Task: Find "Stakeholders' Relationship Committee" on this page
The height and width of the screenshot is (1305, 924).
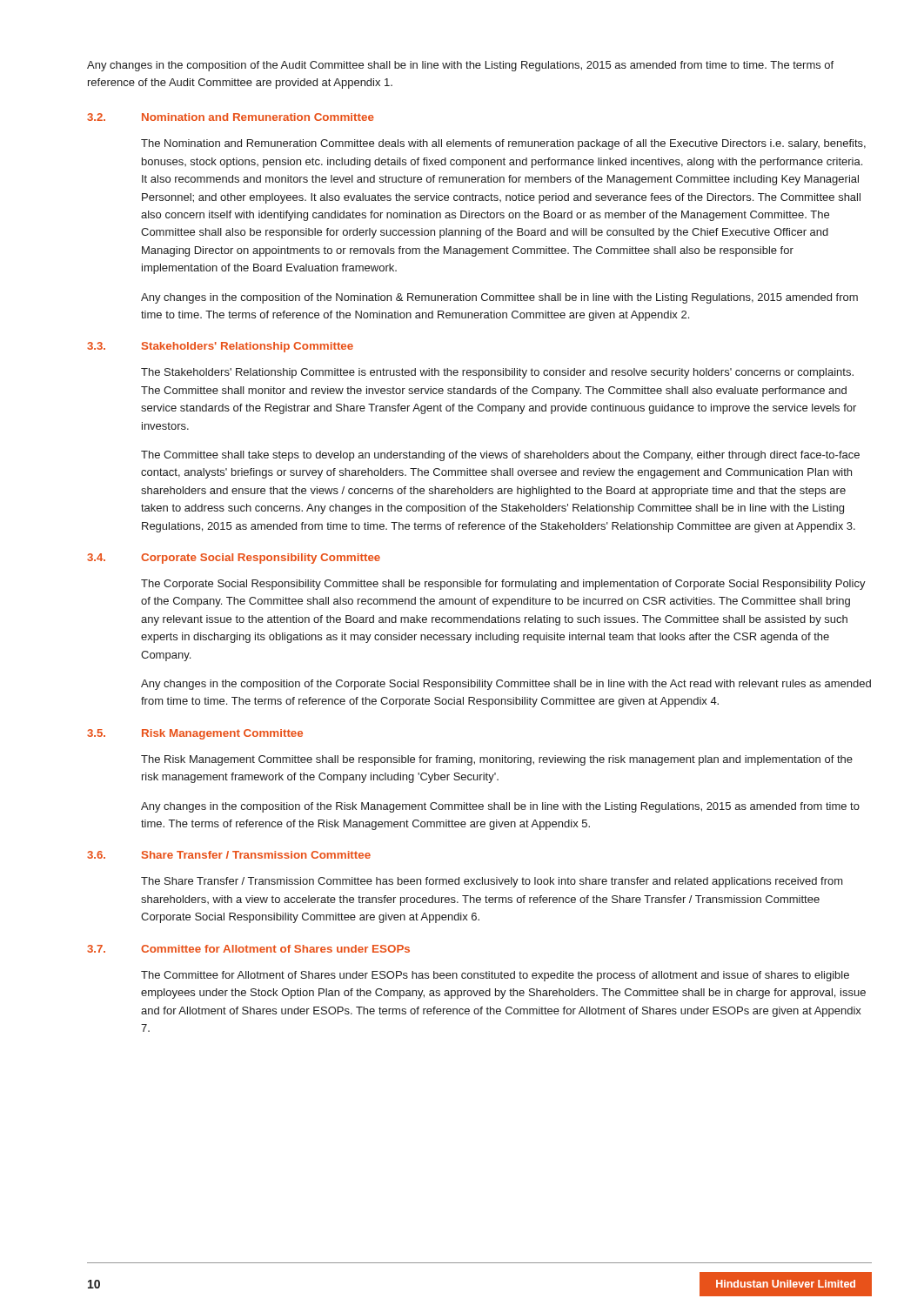Action: tap(247, 346)
